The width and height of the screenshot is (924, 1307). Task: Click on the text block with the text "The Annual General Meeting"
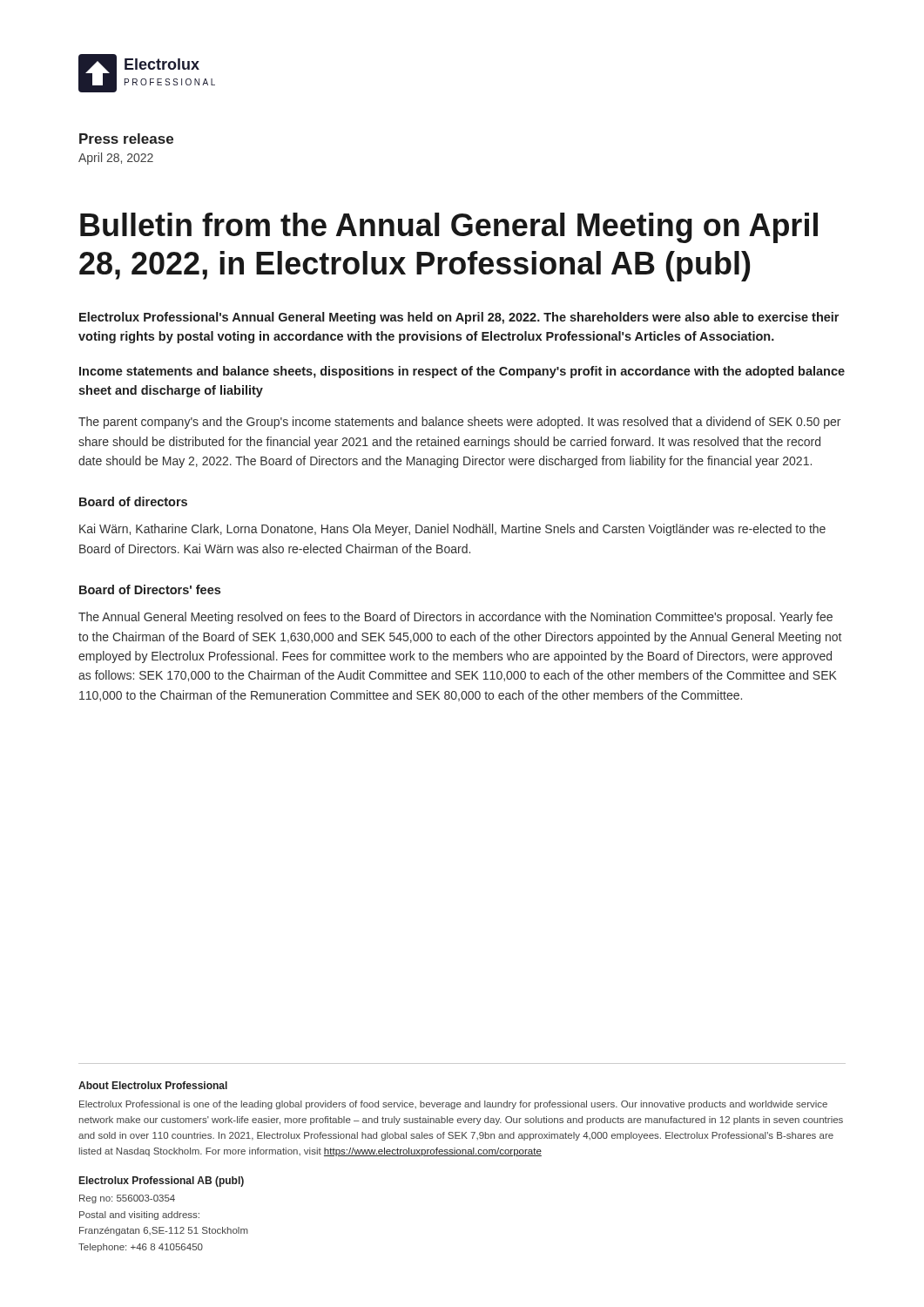pyautogui.click(x=460, y=656)
